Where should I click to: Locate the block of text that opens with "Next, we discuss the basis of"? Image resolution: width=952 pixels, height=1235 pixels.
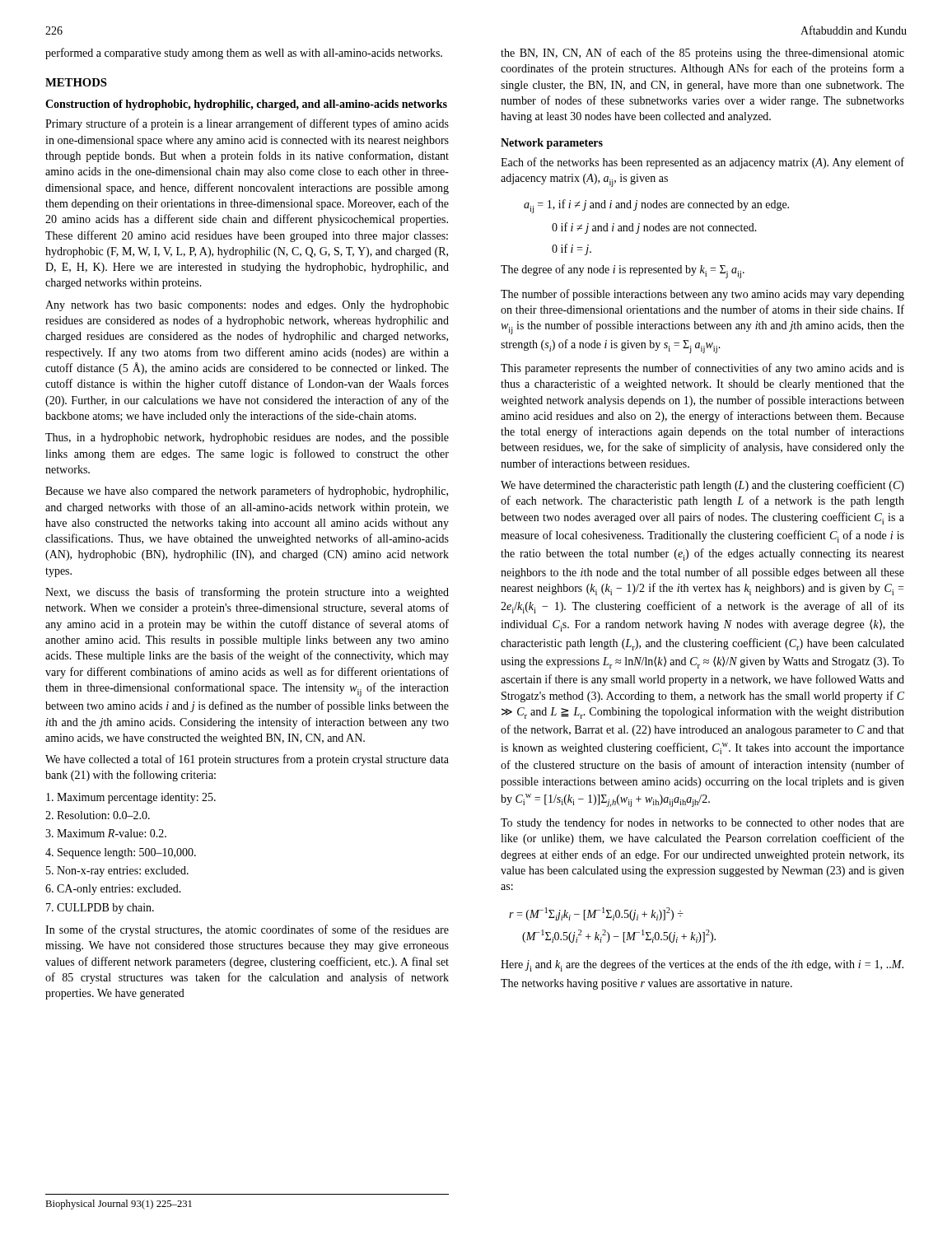pos(247,665)
